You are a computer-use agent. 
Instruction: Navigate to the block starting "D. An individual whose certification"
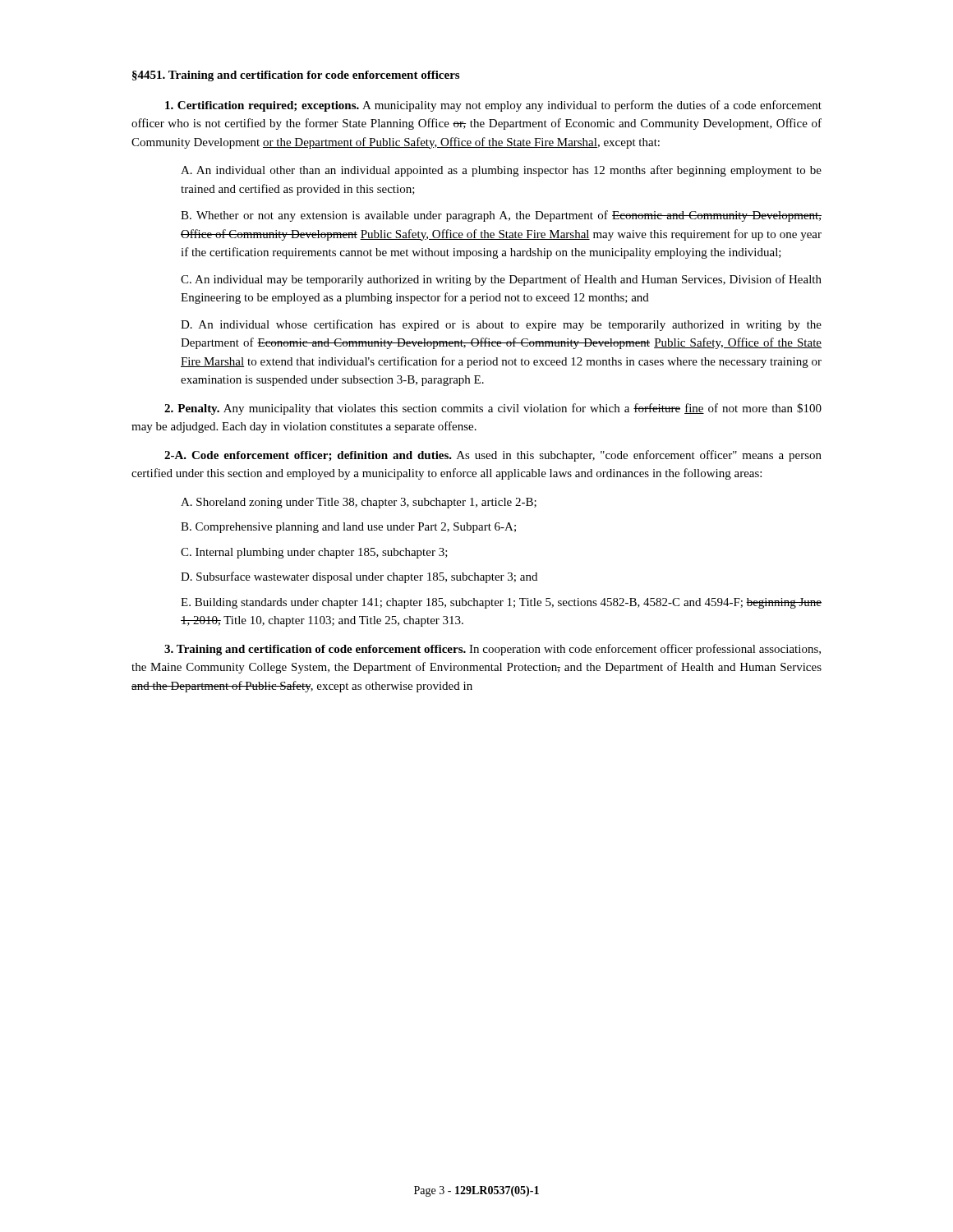coord(501,352)
